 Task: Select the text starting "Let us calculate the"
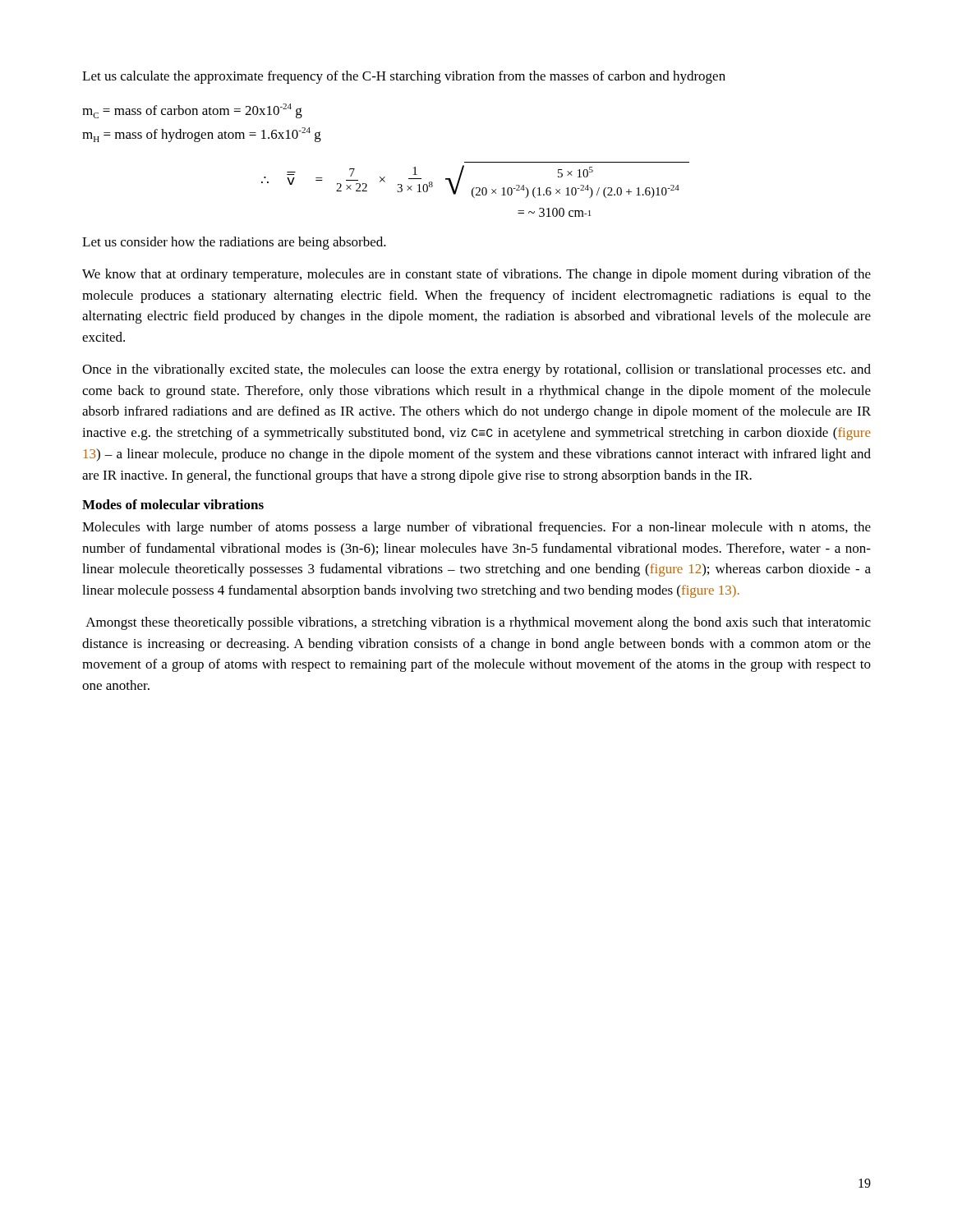point(404,76)
